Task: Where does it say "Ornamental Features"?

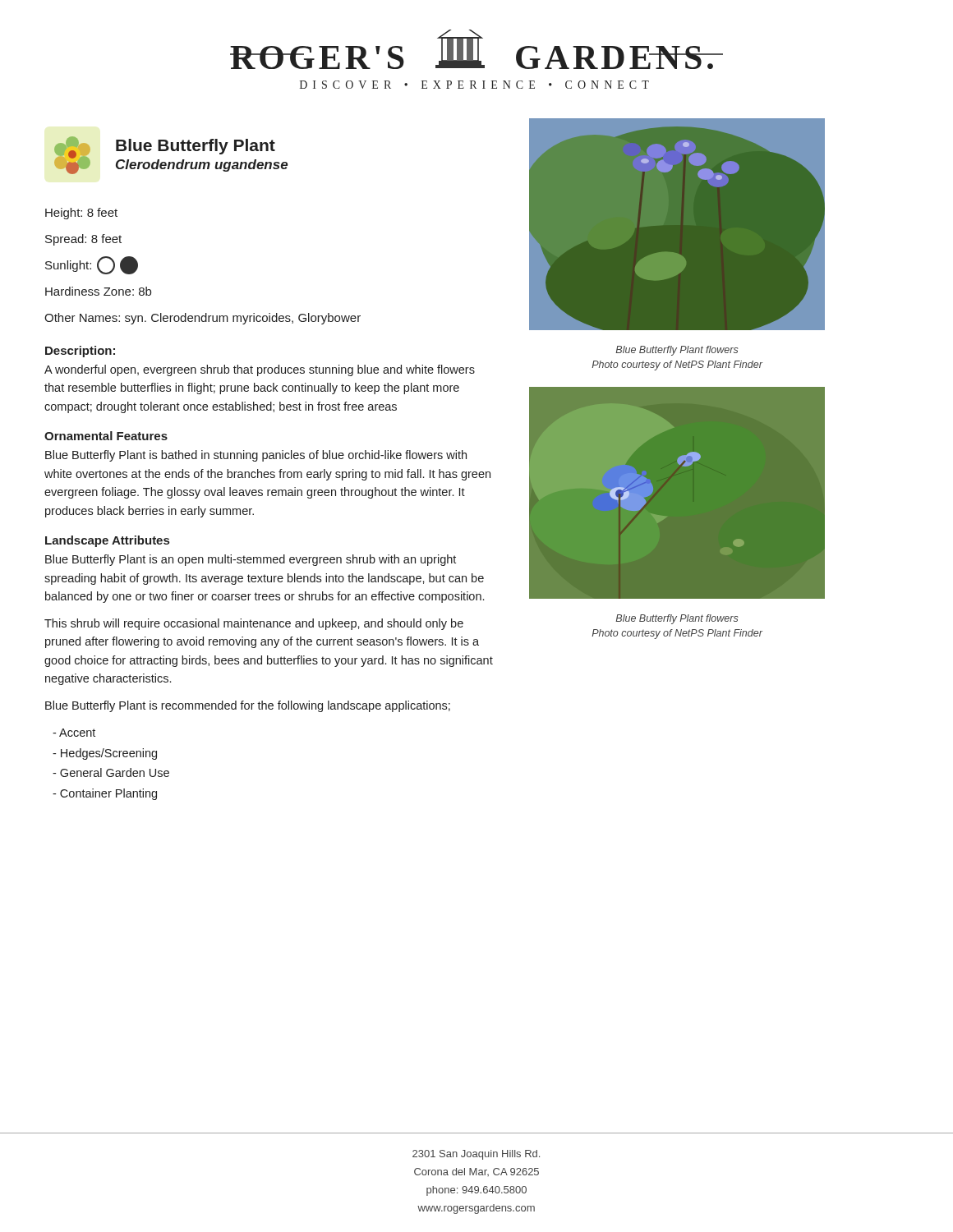Action: tap(106, 436)
